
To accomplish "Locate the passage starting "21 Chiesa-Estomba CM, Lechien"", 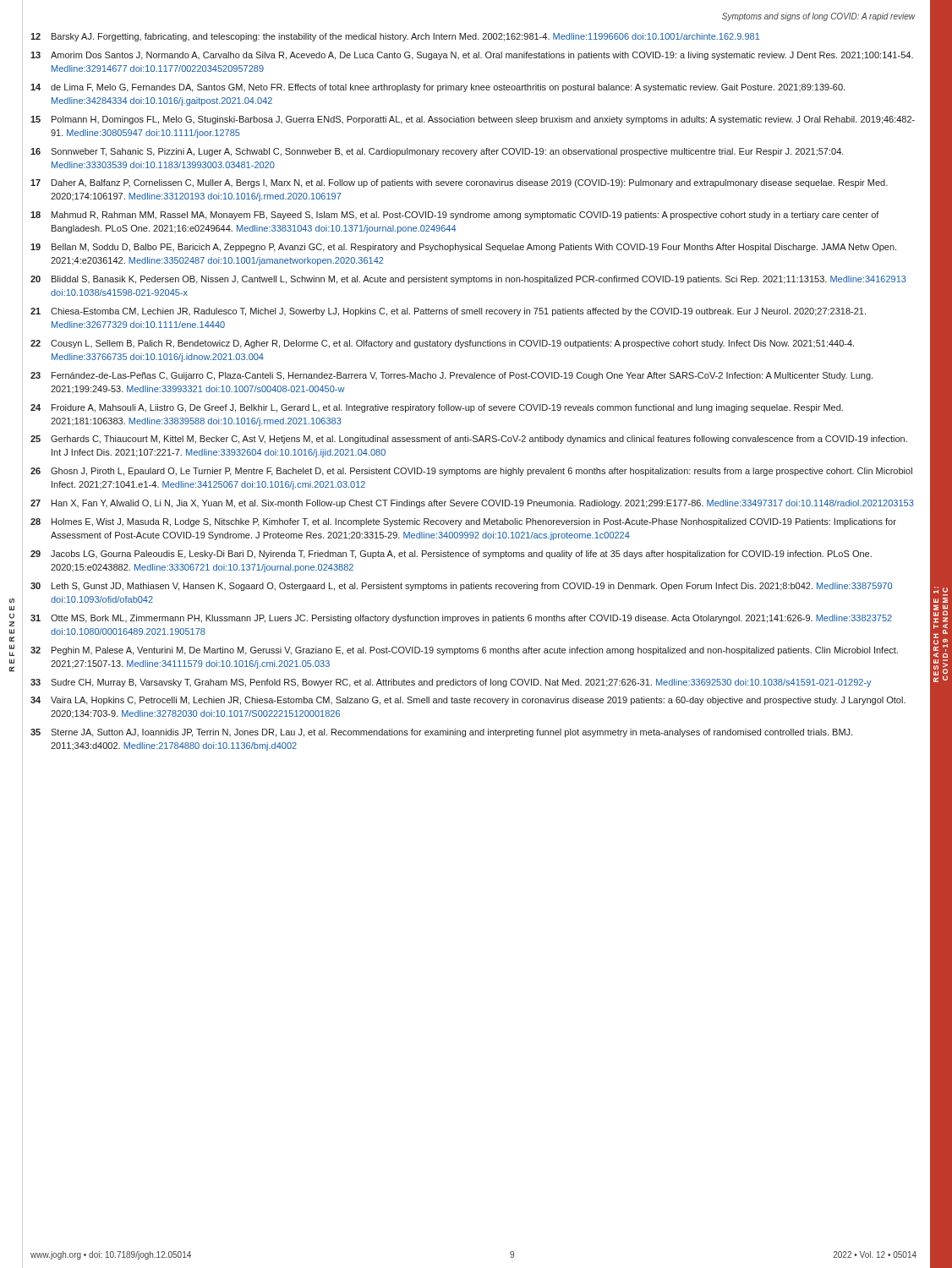I will coord(473,319).
